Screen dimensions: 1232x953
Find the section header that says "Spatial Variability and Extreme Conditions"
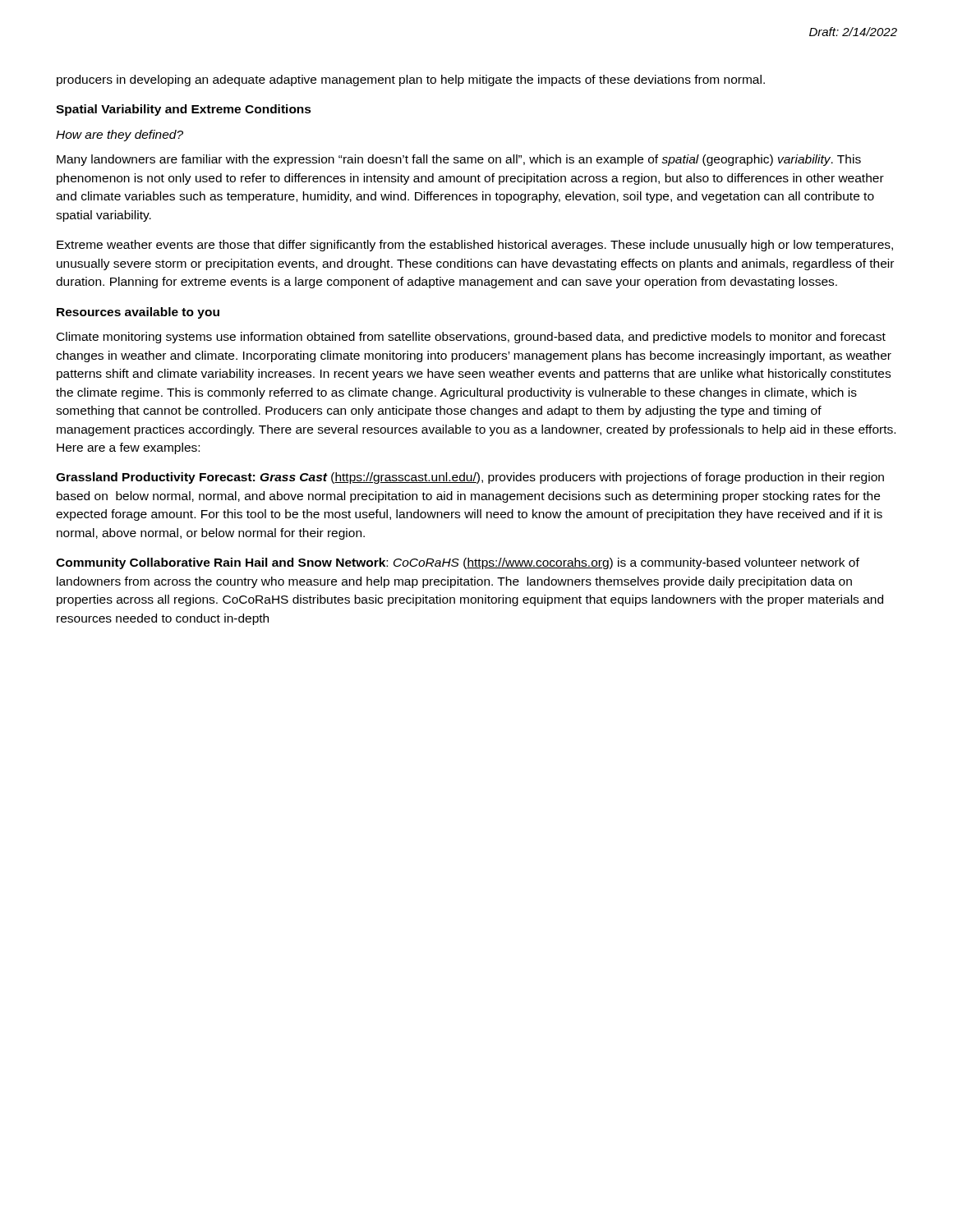point(184,109)
